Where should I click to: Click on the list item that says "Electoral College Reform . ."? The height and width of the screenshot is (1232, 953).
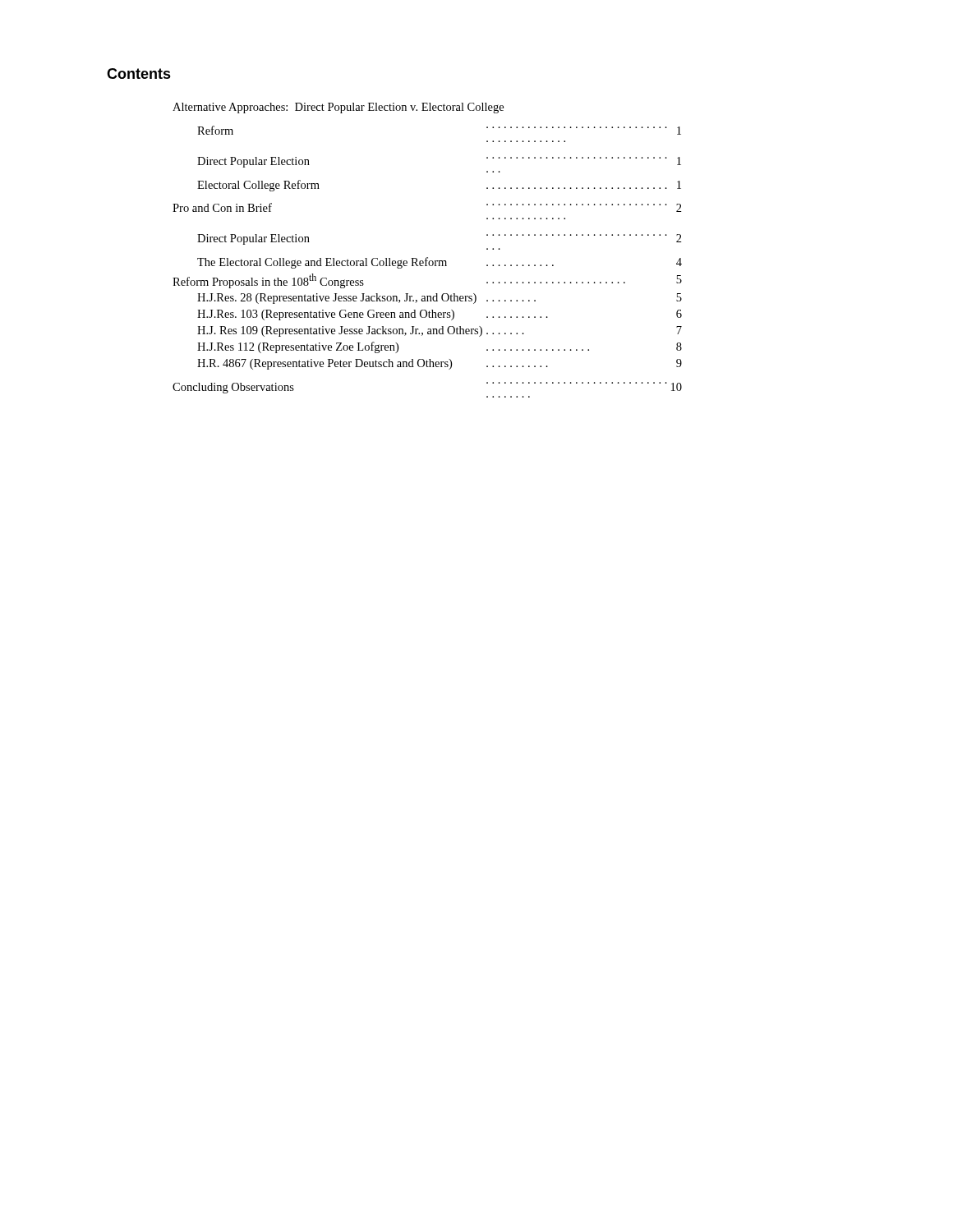[259, 185]
